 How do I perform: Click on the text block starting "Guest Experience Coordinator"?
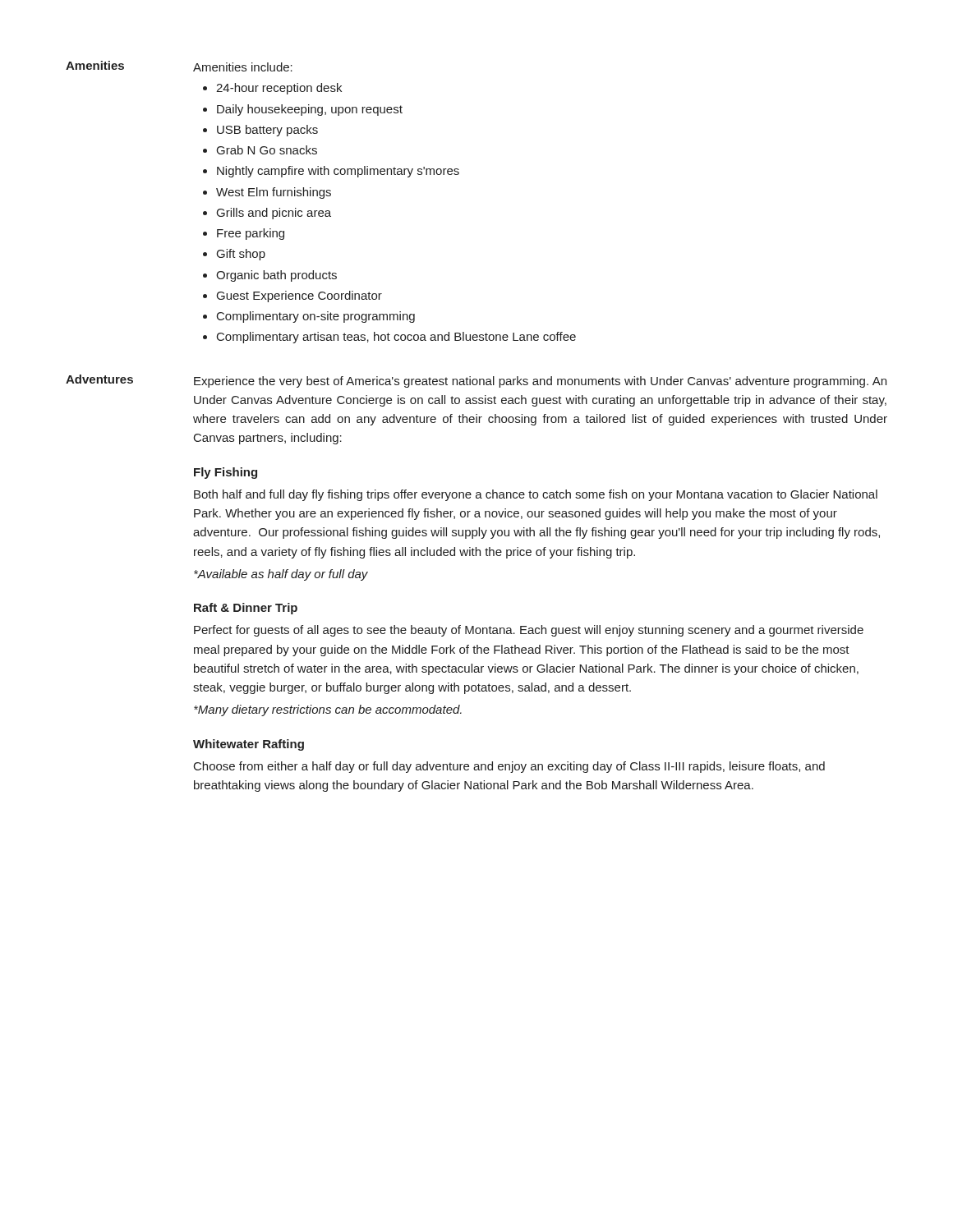point(299,295)
